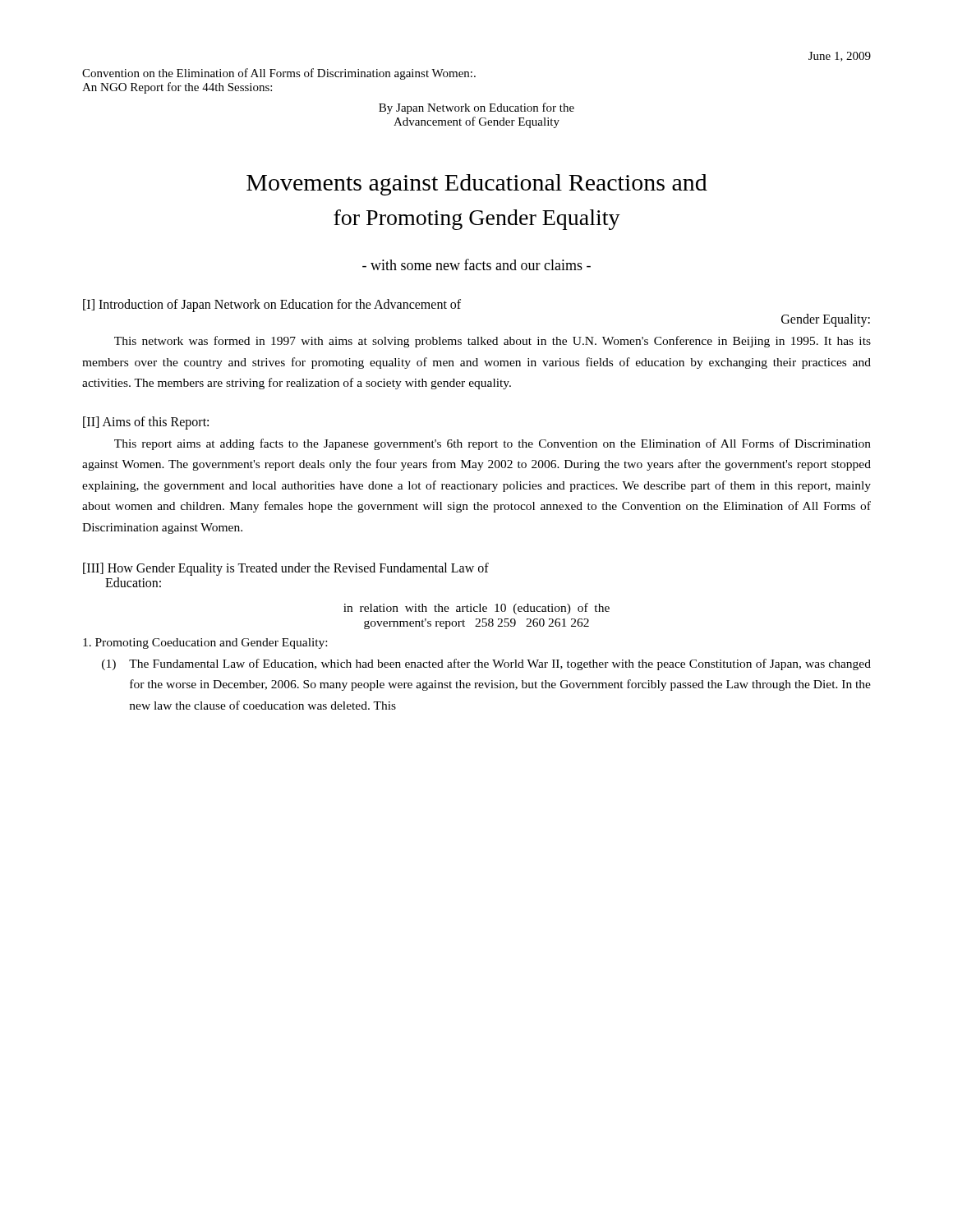Locate the text block starting "Movements against Educational Reactions and for"

coord(476,200)
